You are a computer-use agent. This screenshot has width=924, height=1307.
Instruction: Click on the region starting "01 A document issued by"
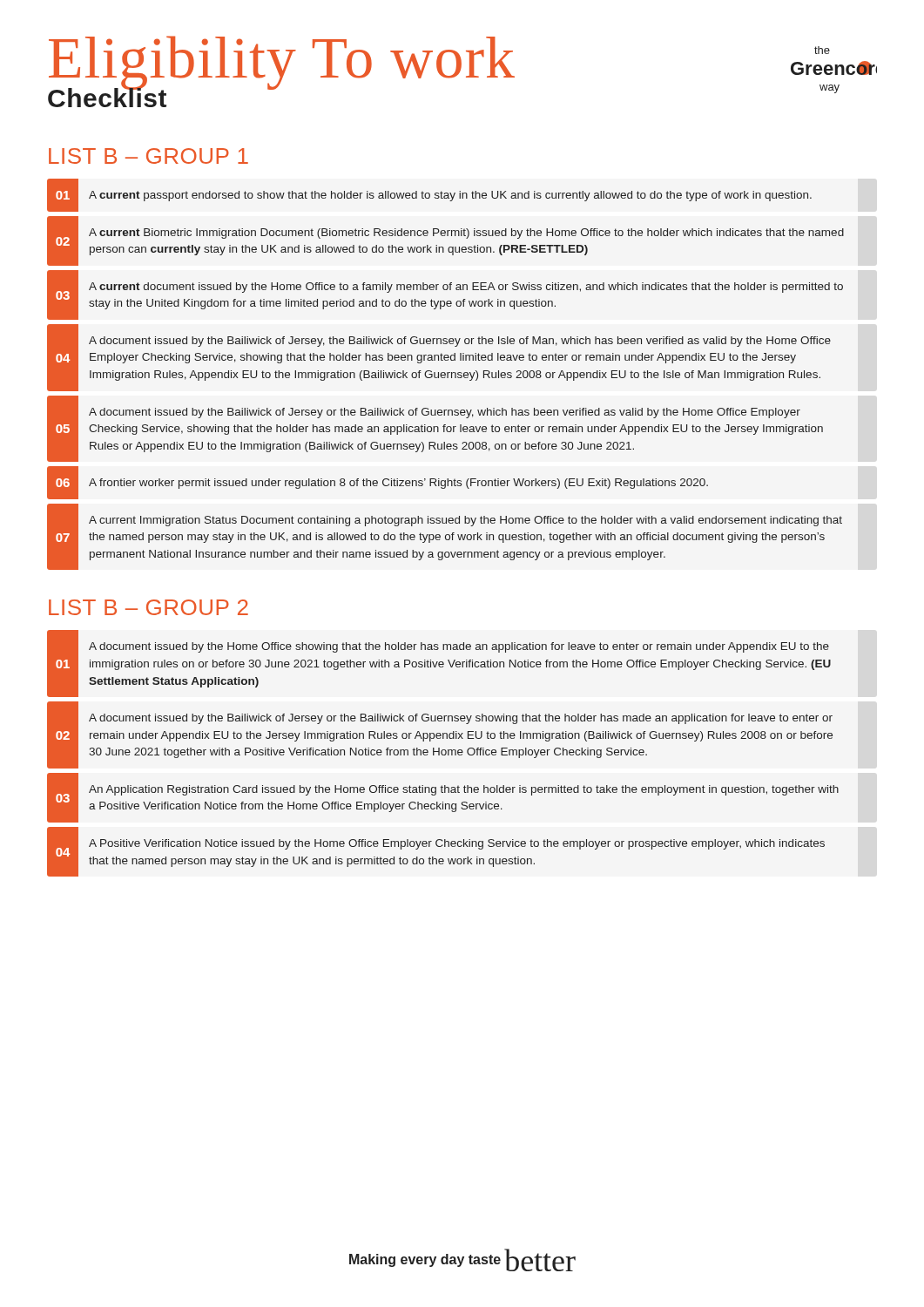462,664
